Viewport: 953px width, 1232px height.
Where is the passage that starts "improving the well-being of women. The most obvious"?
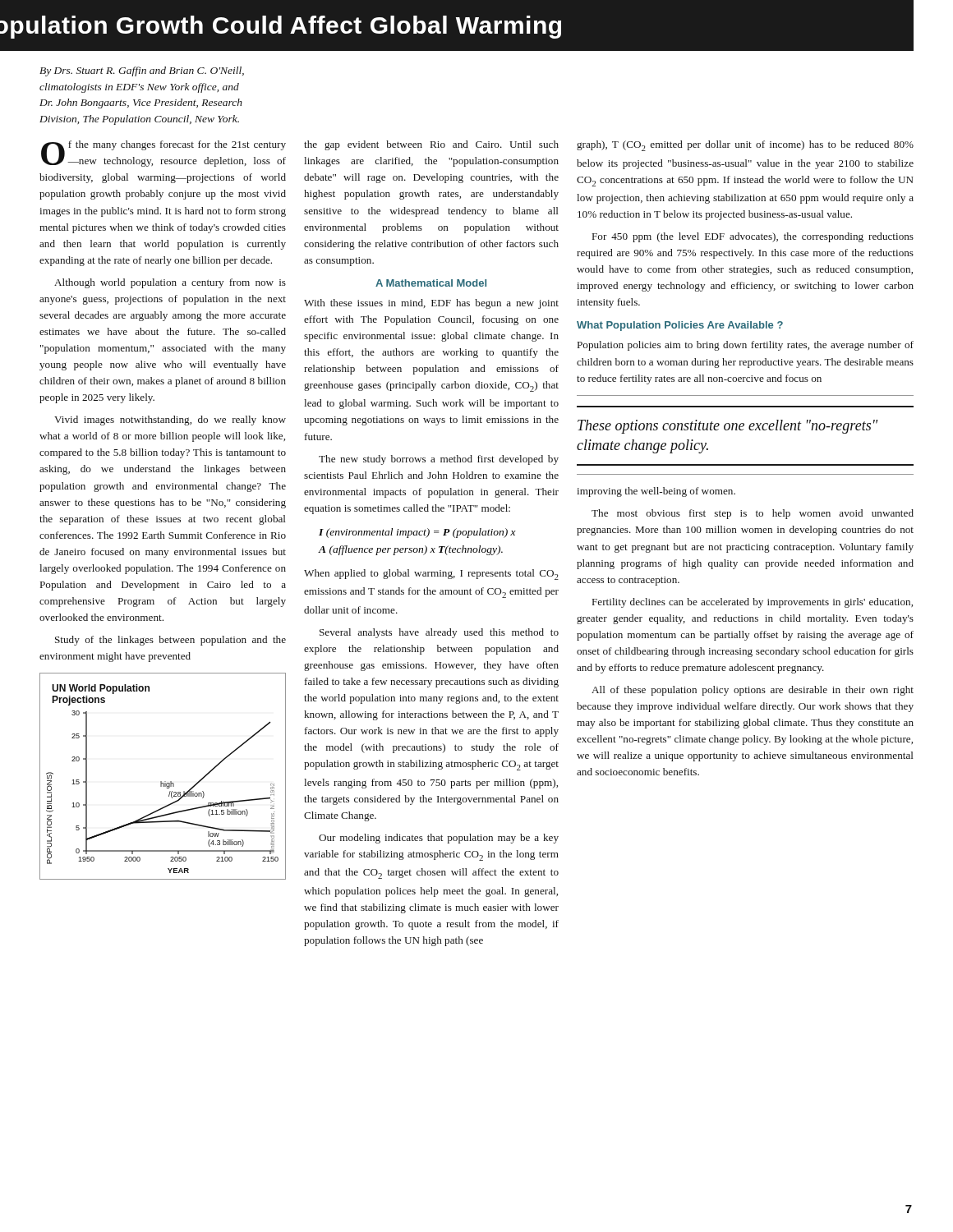click(x=745, y=632)
